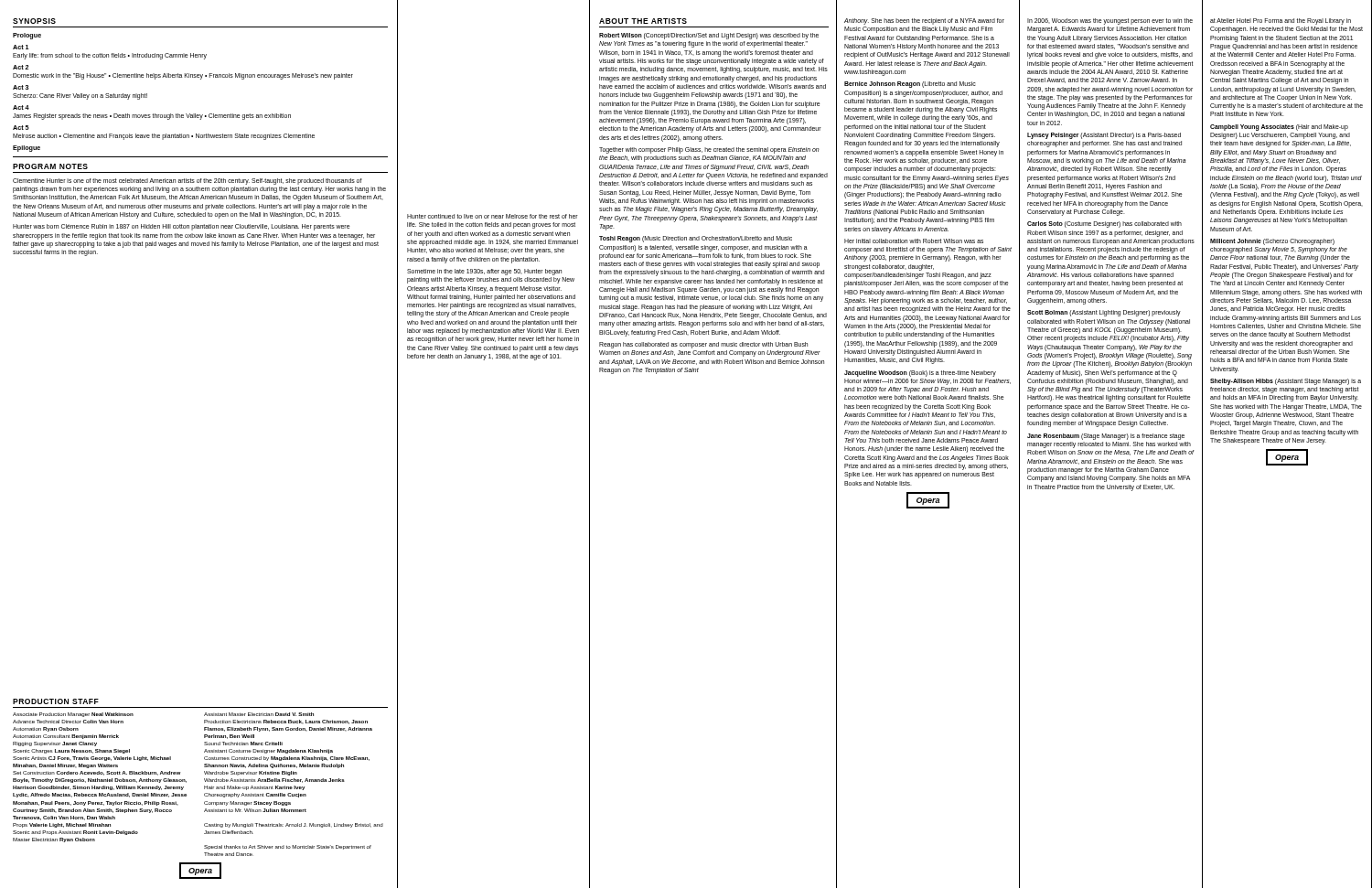Click on the text block starting "Scott Bolman (Assistant Lighting"
The height and width of the screenshot is (888, 1372).
(x=1110, y=368)
